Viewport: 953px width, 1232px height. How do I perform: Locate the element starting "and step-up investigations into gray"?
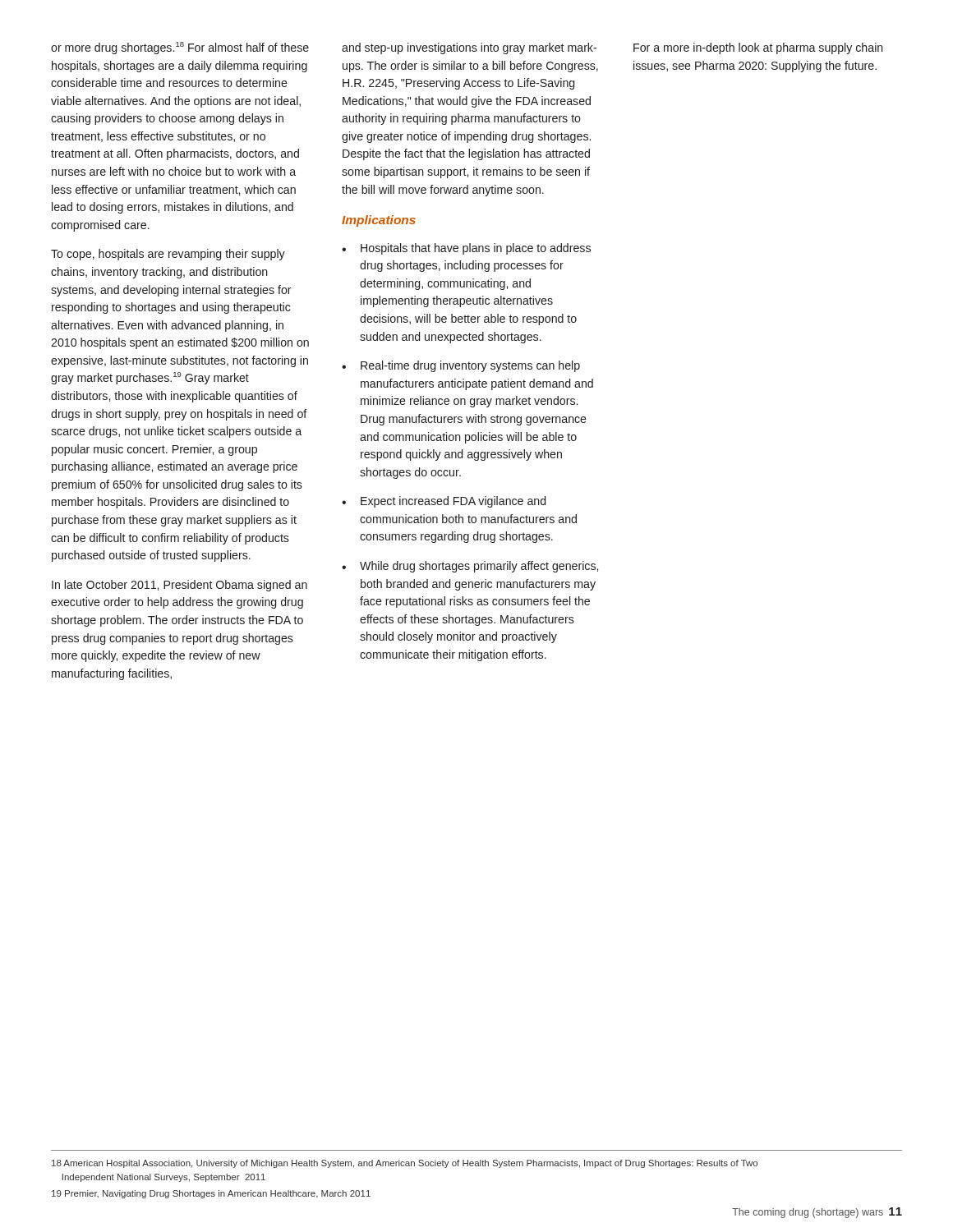pos(472,119)
